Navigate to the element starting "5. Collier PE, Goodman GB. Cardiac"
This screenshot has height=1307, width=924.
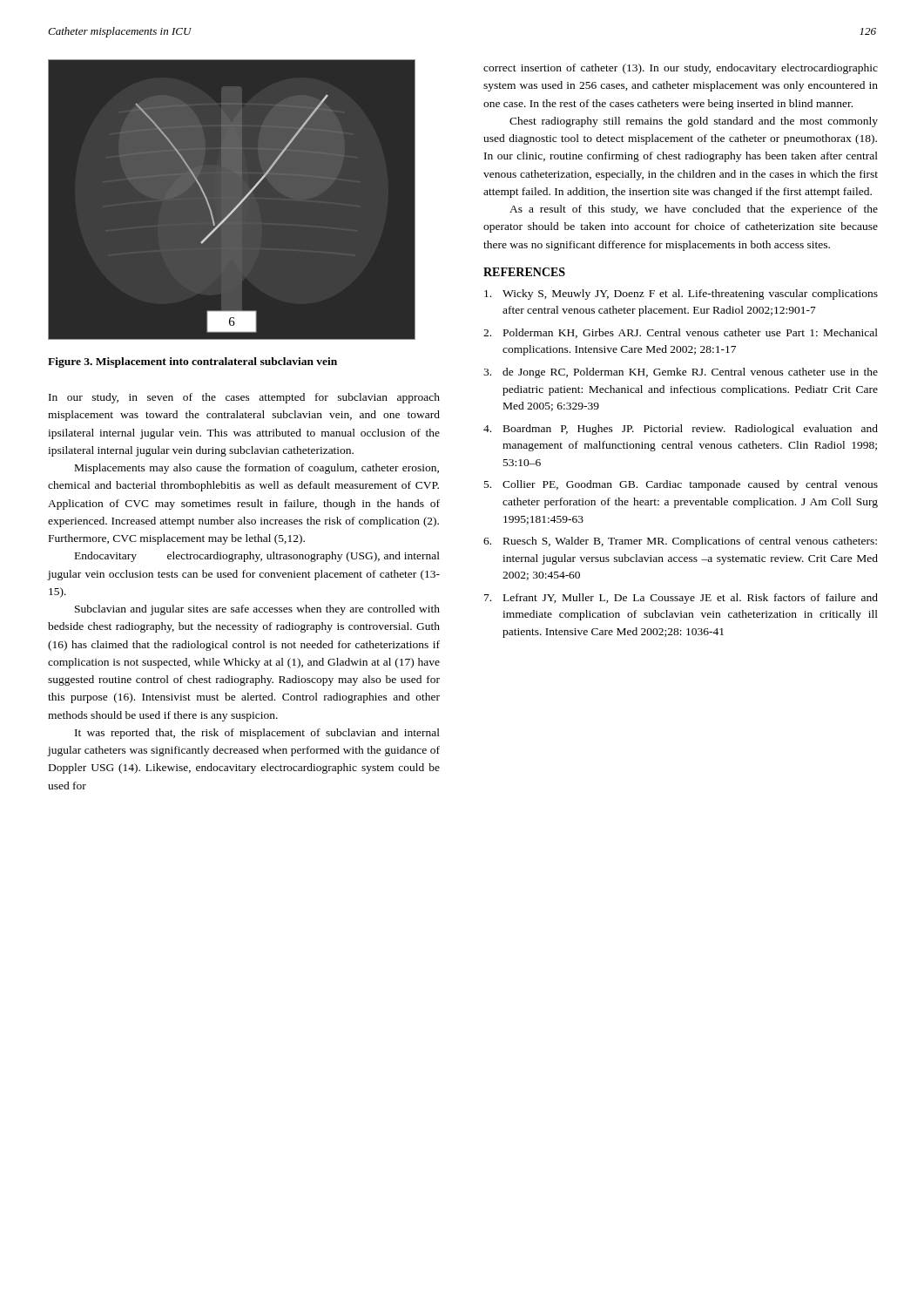coord(681,502)
